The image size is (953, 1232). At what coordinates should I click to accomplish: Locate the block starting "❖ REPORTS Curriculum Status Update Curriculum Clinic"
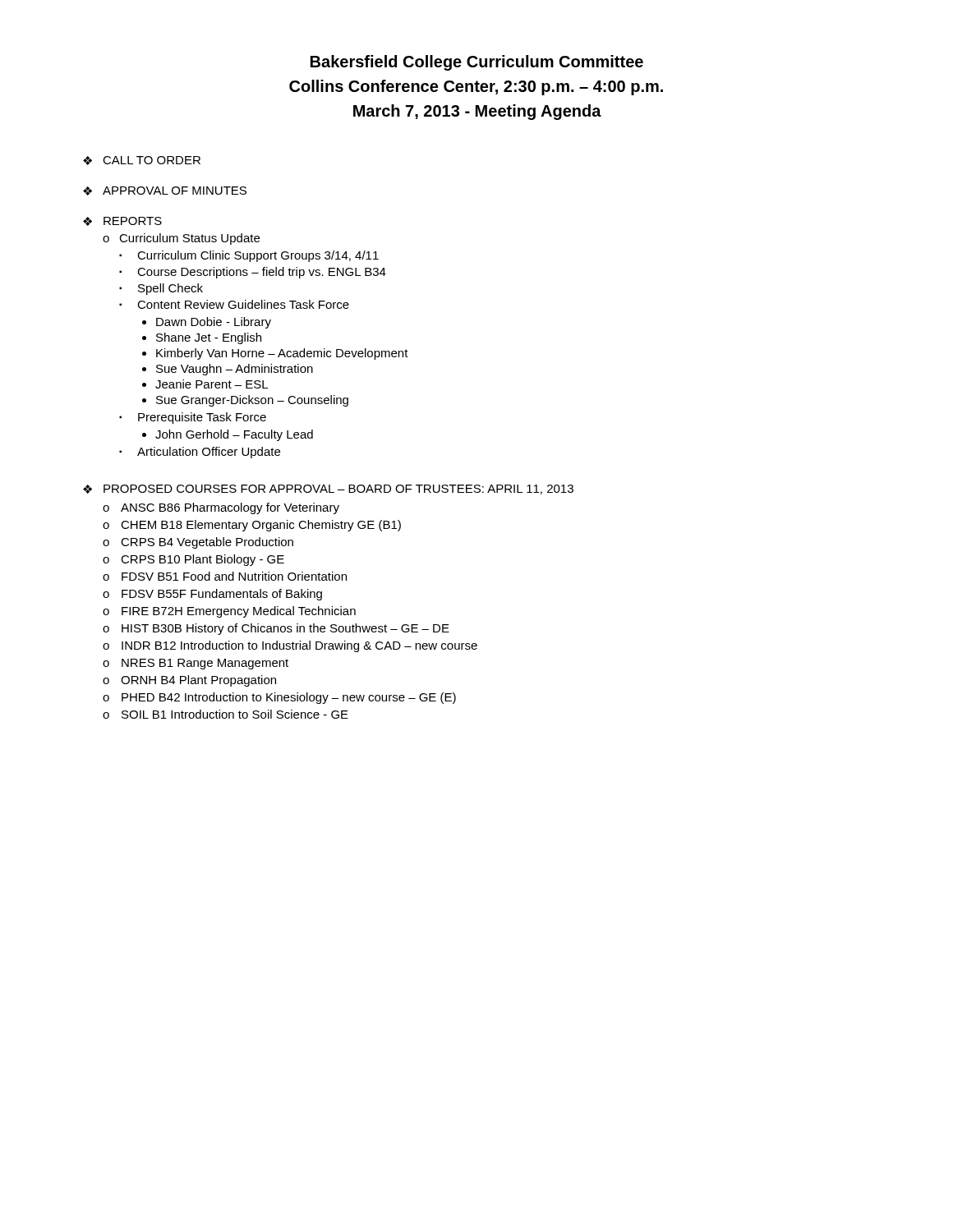click(x=245, y=338)
